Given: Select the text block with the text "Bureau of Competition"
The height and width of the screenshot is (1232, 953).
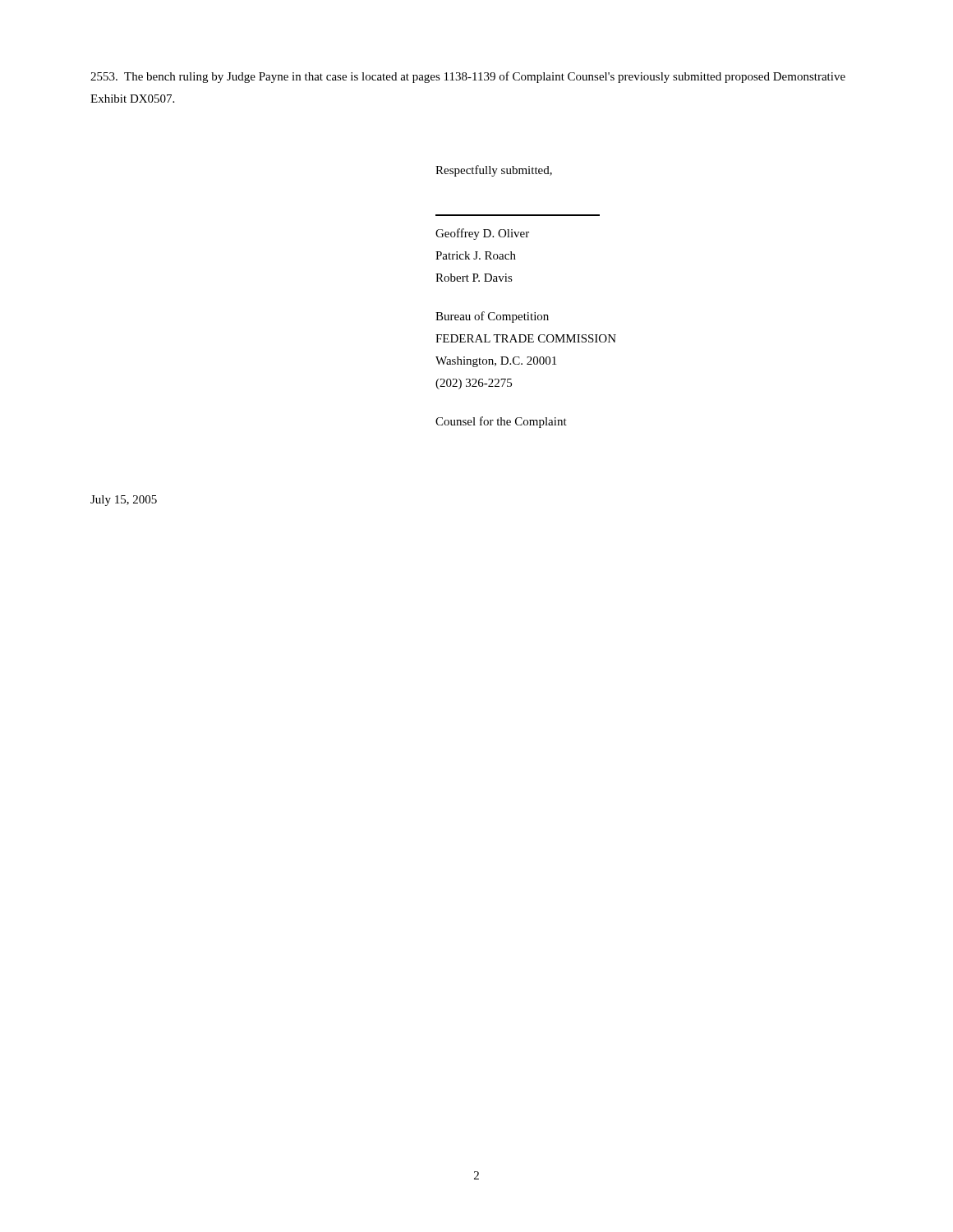Looking at the screenshot, I should coord(526,349).
